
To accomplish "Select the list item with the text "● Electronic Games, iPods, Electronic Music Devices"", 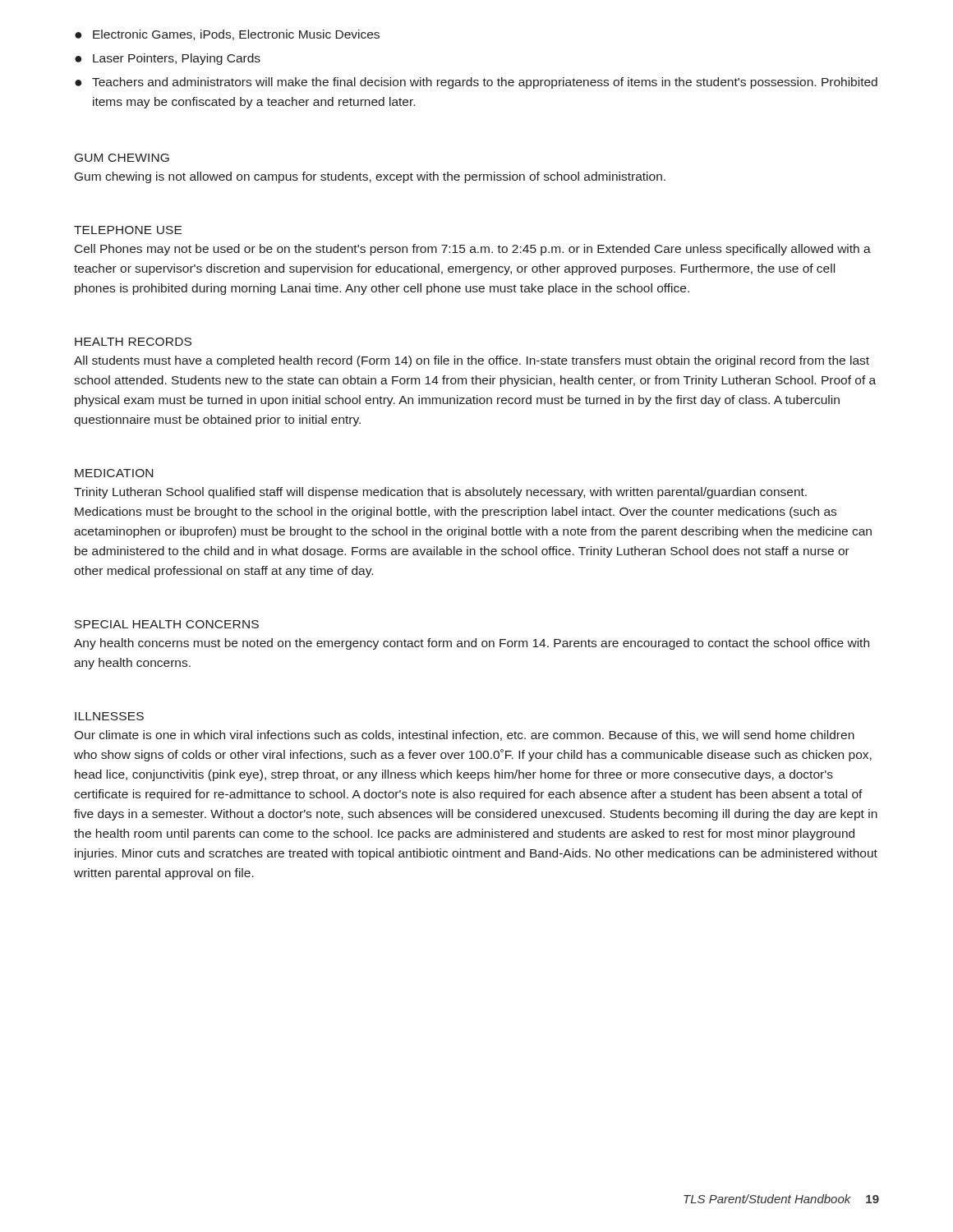I will [227, 35].
